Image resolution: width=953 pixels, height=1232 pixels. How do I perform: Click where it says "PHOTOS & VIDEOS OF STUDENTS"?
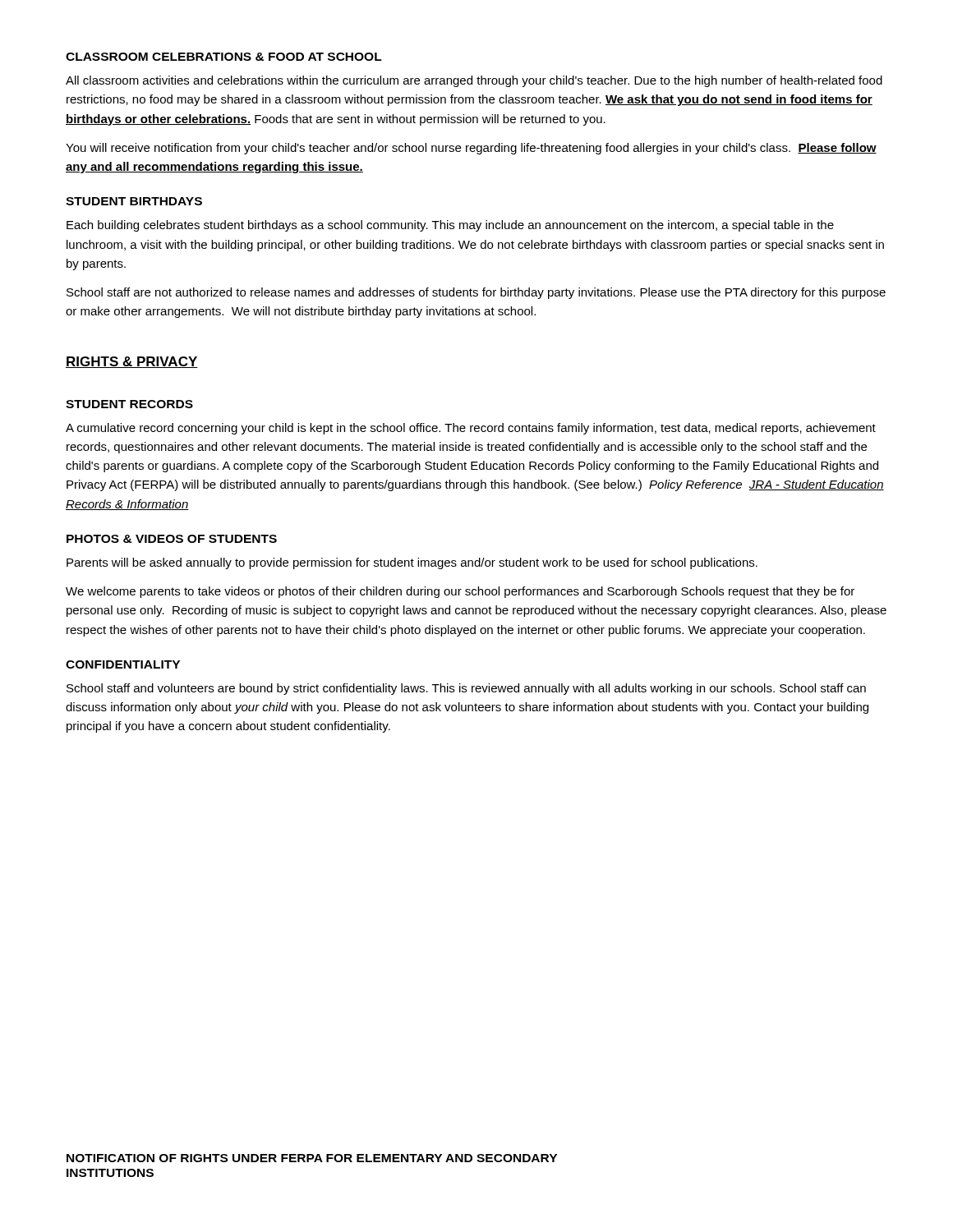[171, 538]
